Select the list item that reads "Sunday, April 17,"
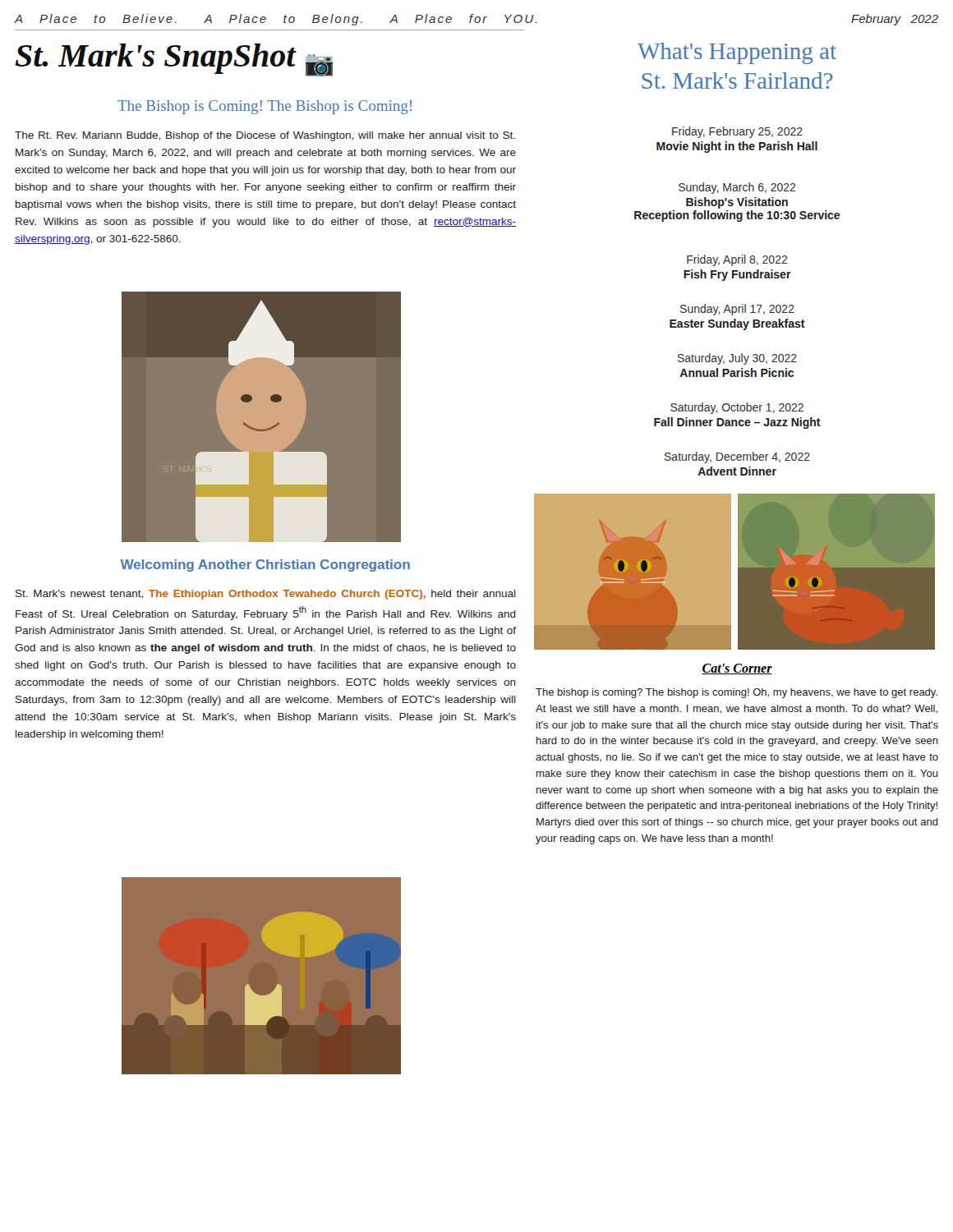The width and height of the screenshot is (953, 1232). click(737, 316)
